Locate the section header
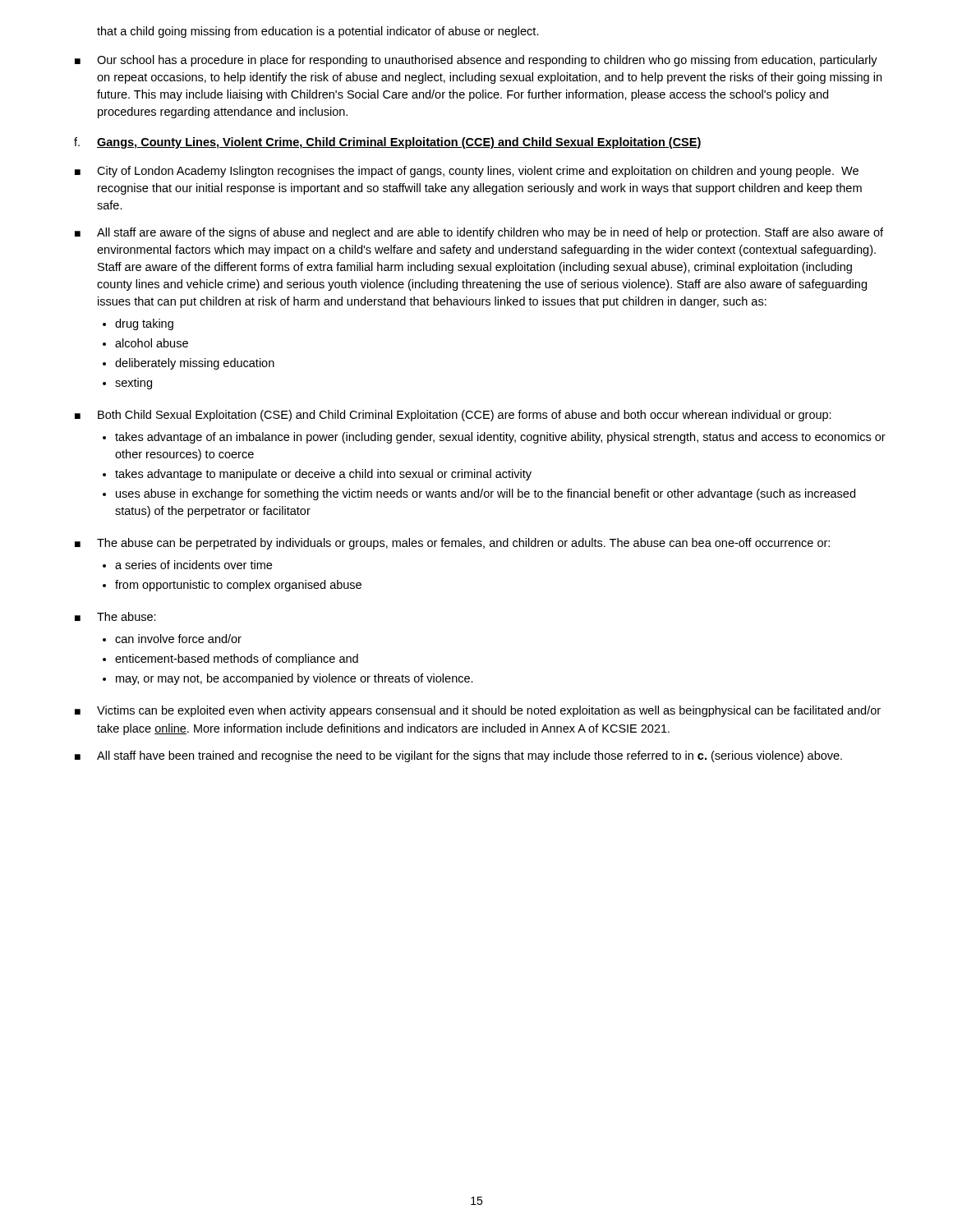The width and height of the screenshot is (953, 1232). (481, 143)
